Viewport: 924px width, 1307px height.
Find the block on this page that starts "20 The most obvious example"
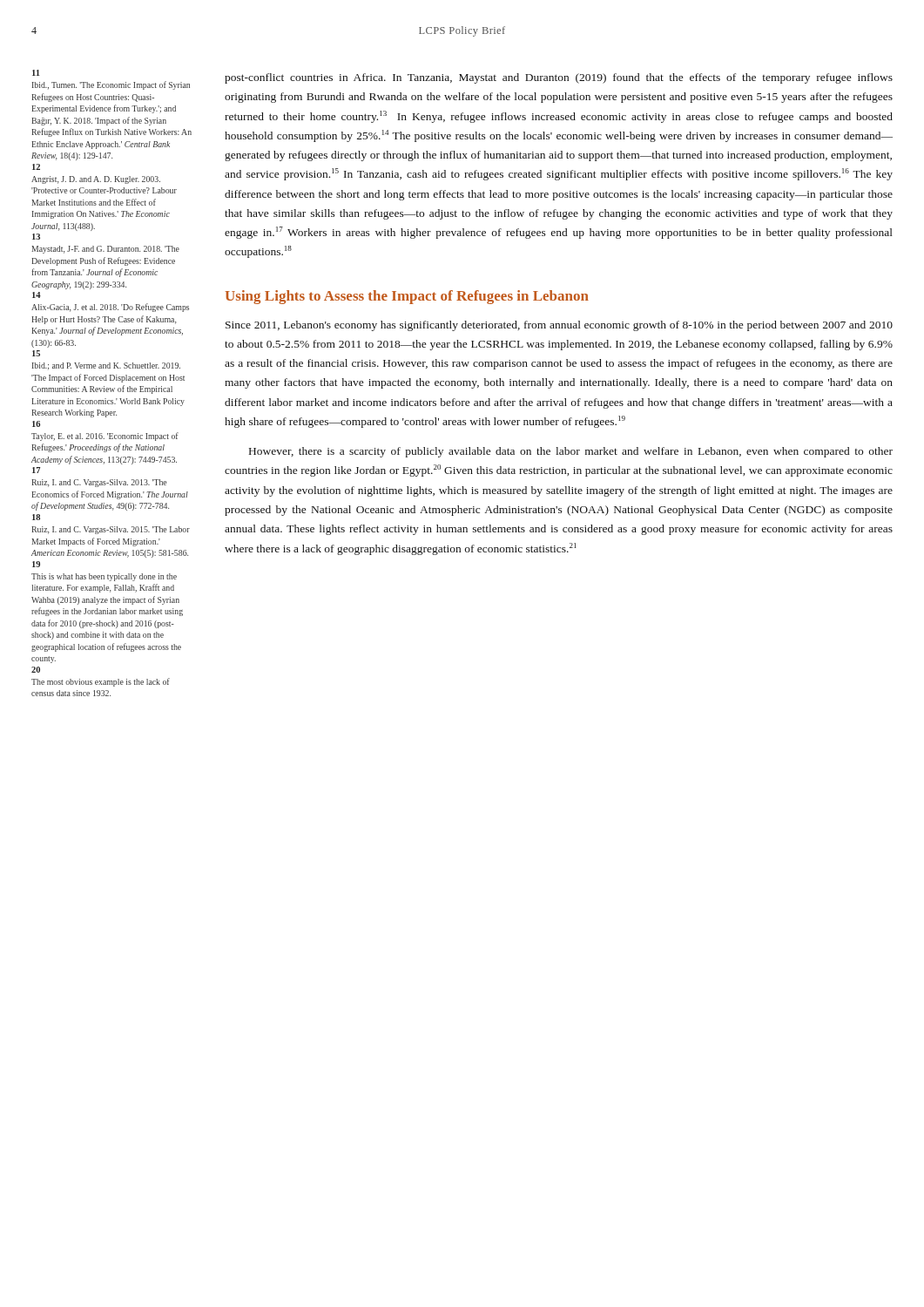point(112,682)
